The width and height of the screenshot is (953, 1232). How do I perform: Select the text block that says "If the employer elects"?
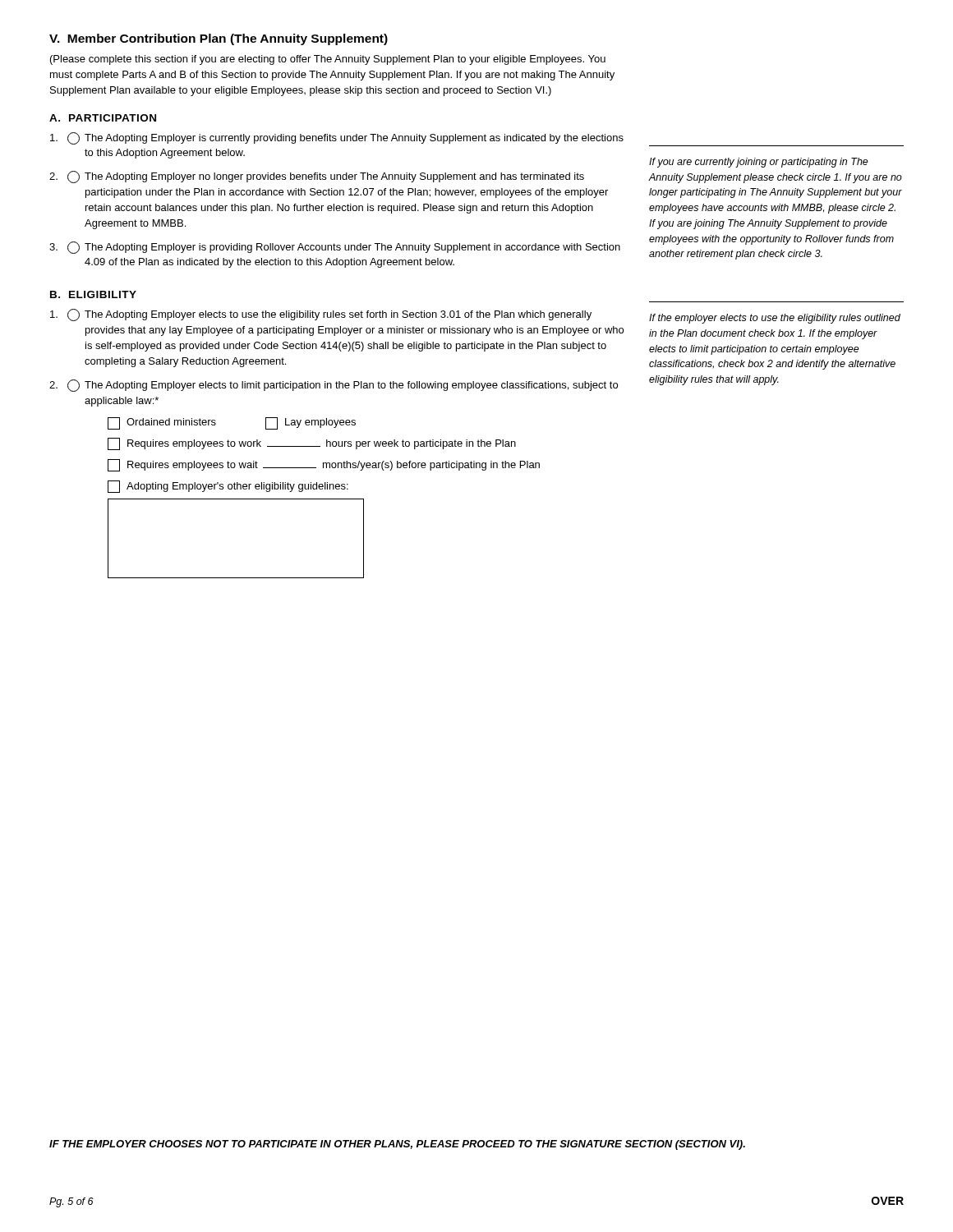775,349
